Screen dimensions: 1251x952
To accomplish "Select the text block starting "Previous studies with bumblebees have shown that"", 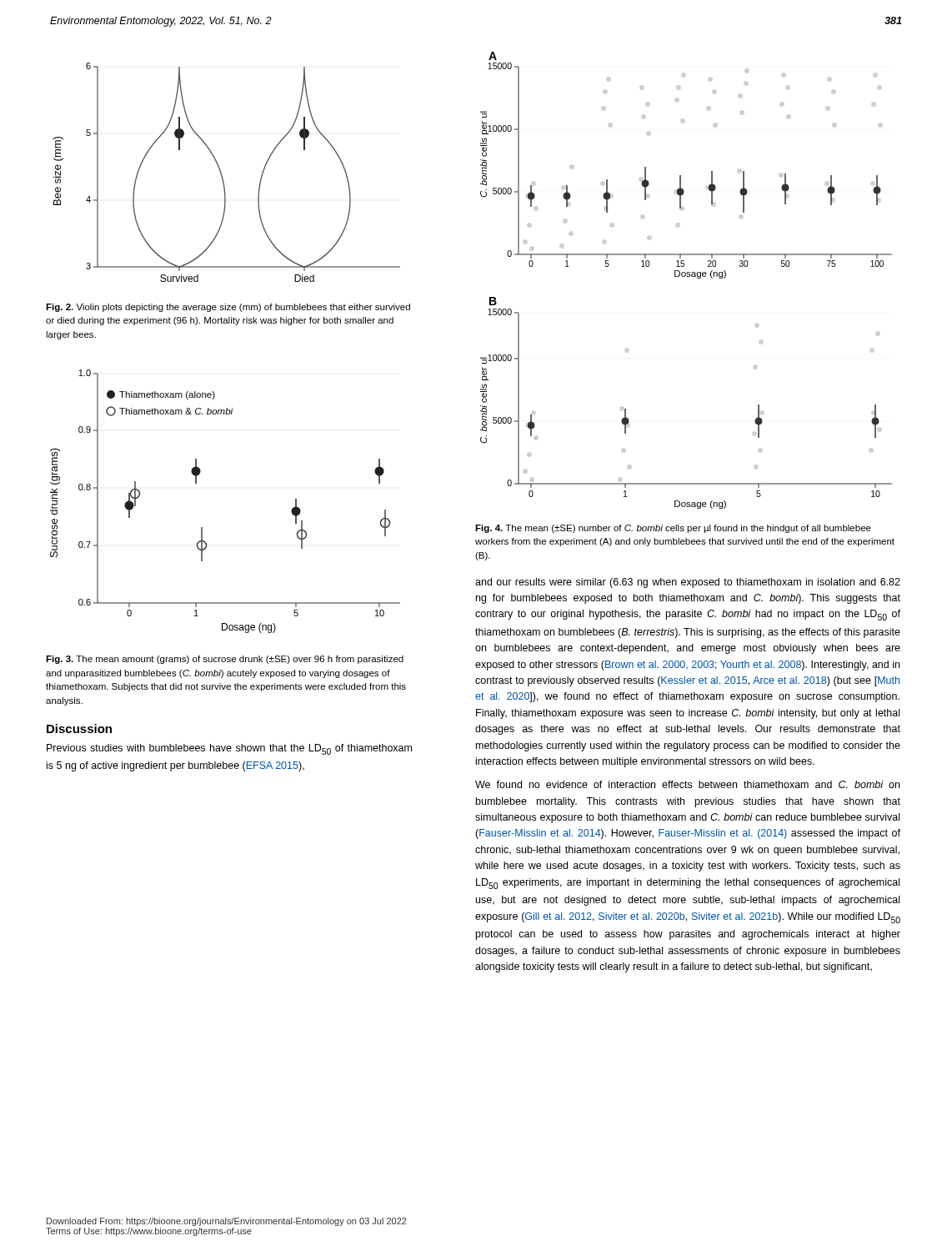I will pyautogui.click(x=229, y=757).
